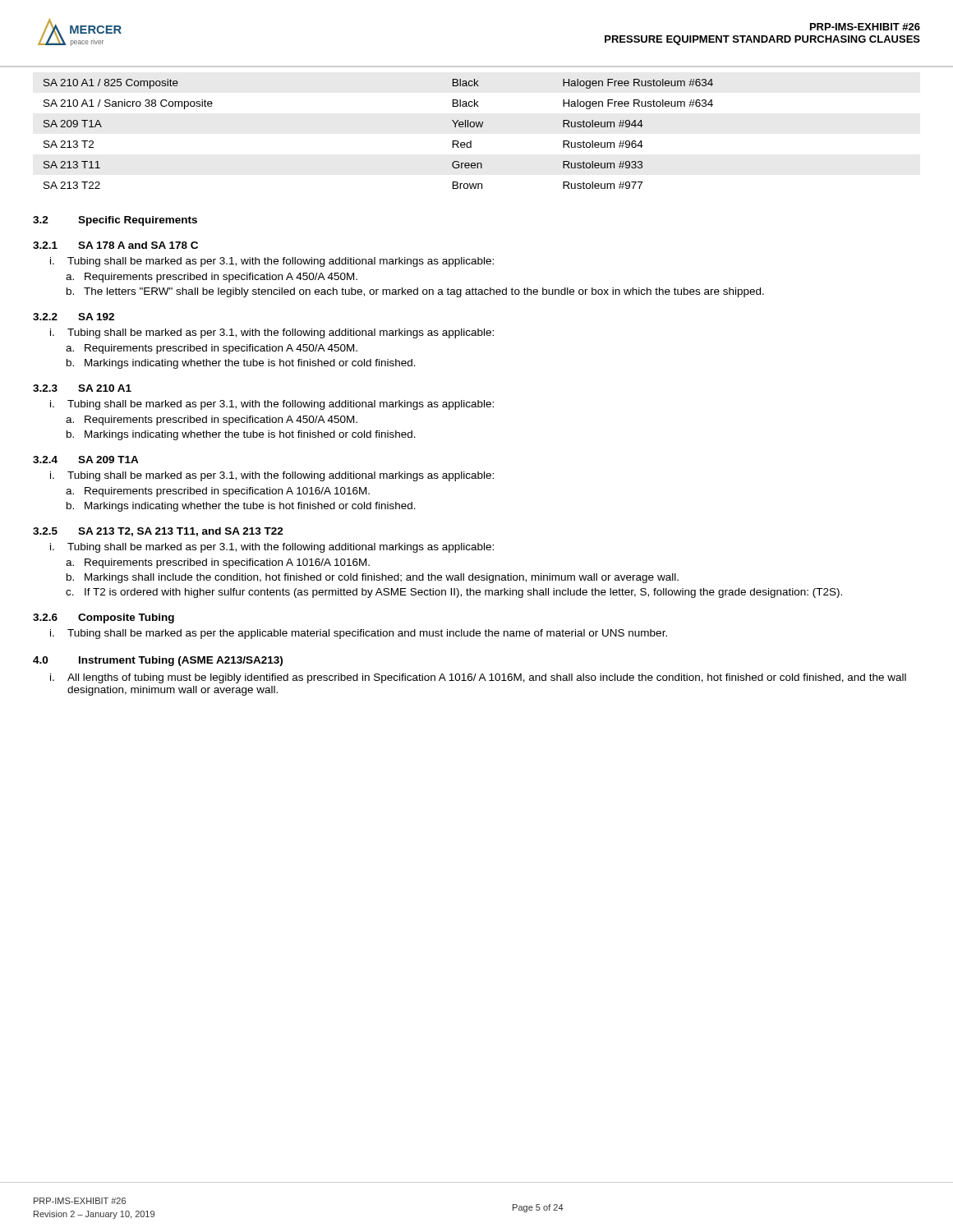Navigate to the block starting "b. Markings shall include the condition, hot finished"
Viewport: 953px width, 1232px height.
tap(493, 577)
